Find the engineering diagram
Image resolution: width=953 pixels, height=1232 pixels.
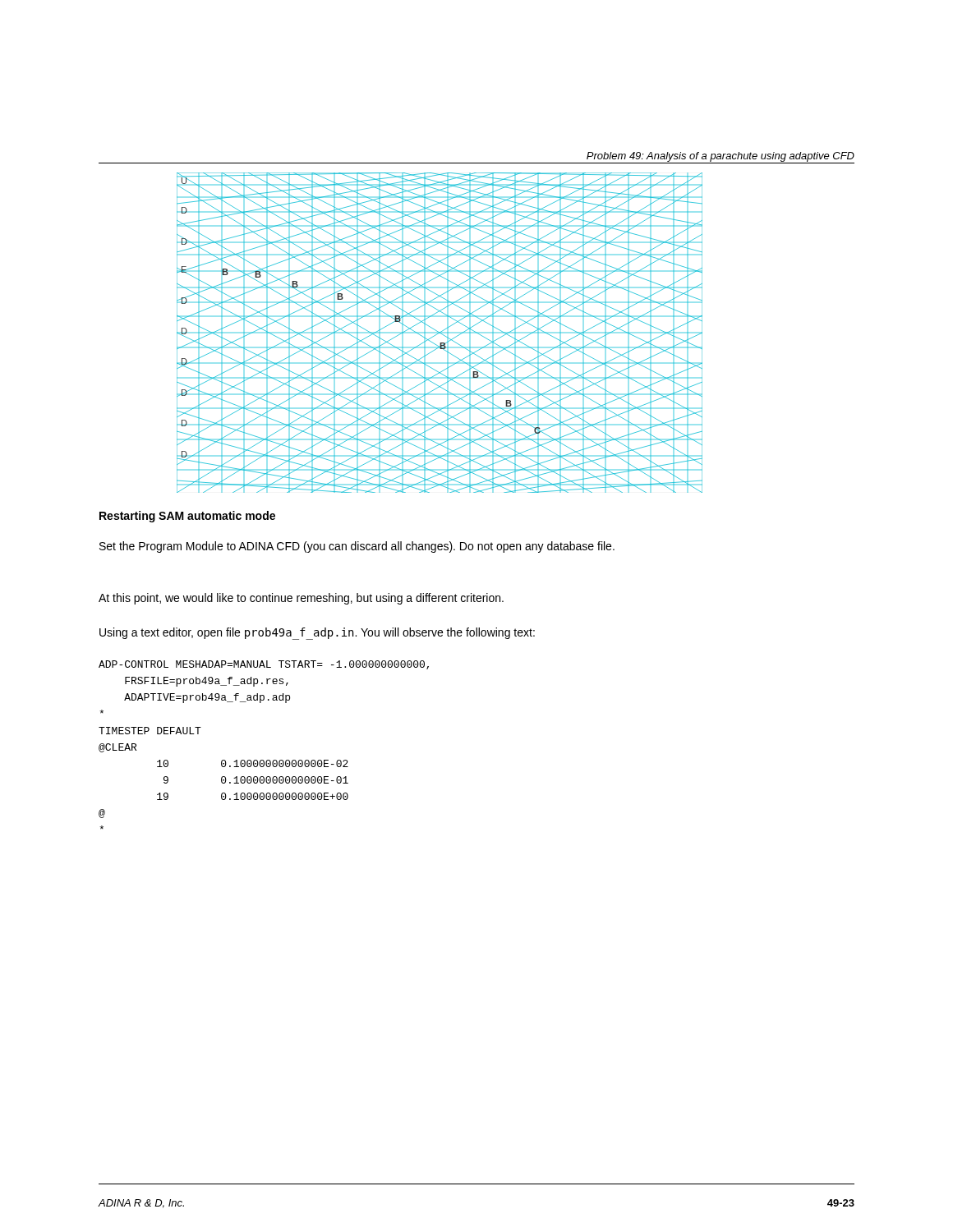[440, 333]
